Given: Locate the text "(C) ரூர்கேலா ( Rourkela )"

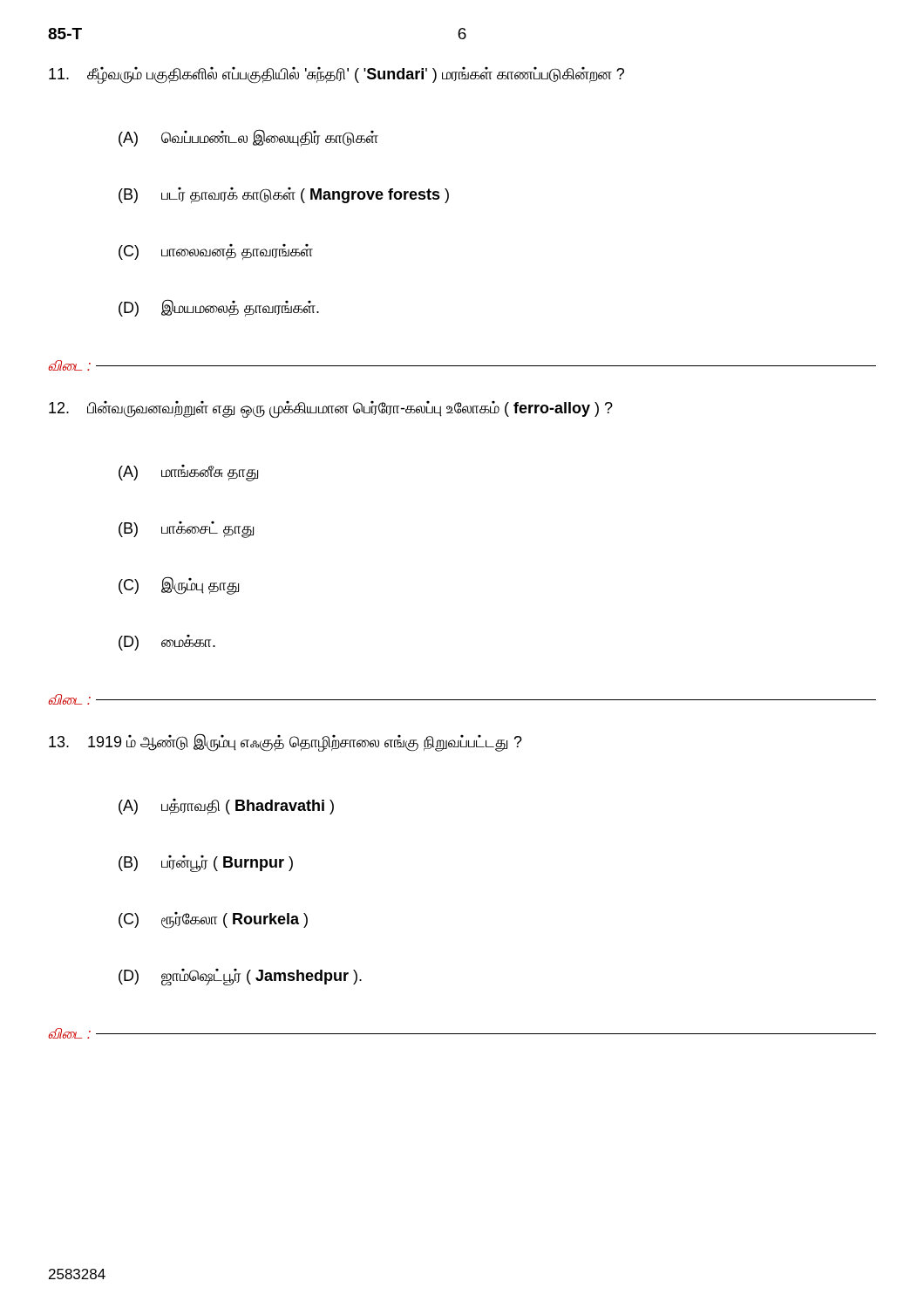Looking at the screenshot, I should pyautogui.click(x=213, y=920).
